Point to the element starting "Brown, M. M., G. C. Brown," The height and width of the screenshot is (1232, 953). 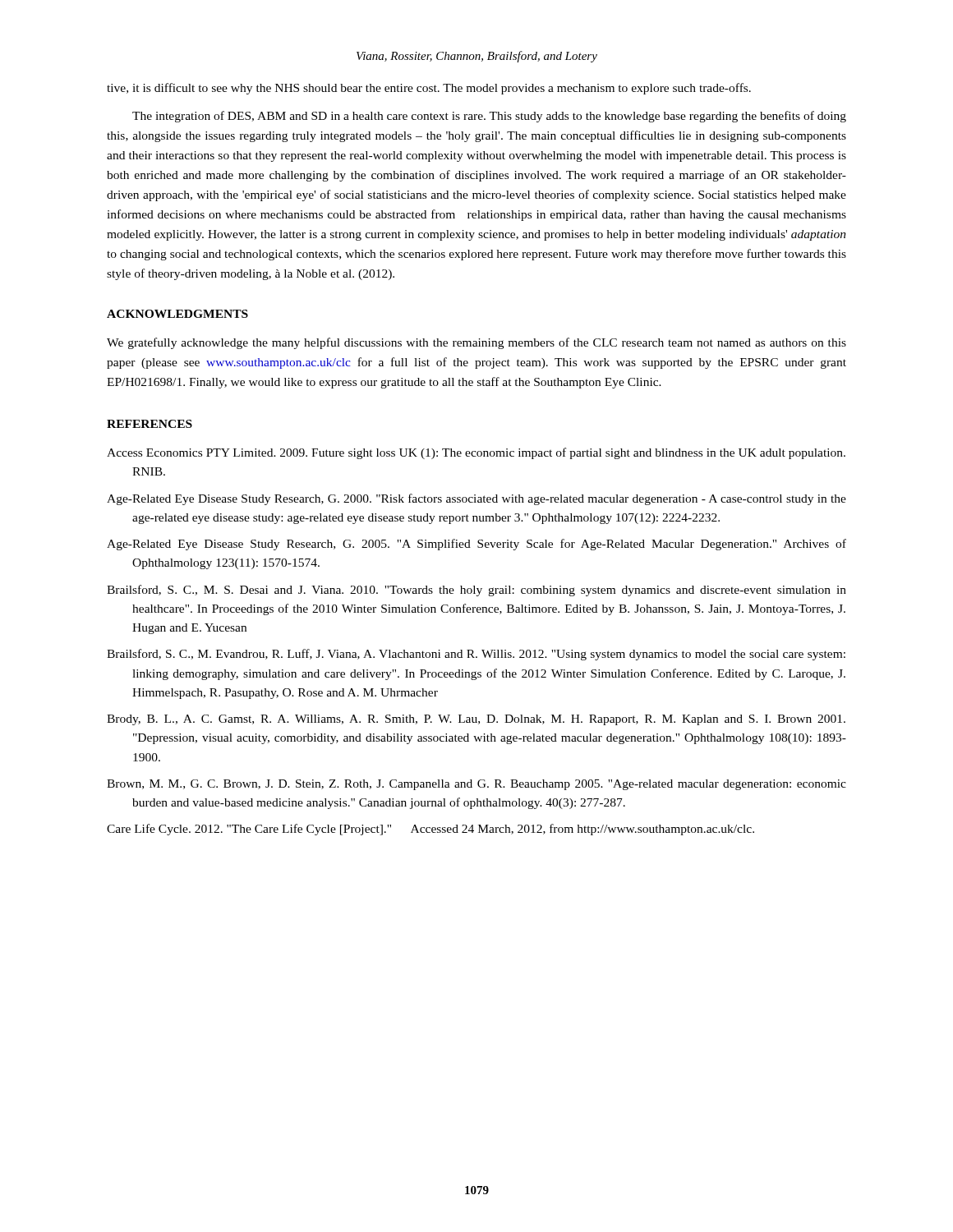476,793
